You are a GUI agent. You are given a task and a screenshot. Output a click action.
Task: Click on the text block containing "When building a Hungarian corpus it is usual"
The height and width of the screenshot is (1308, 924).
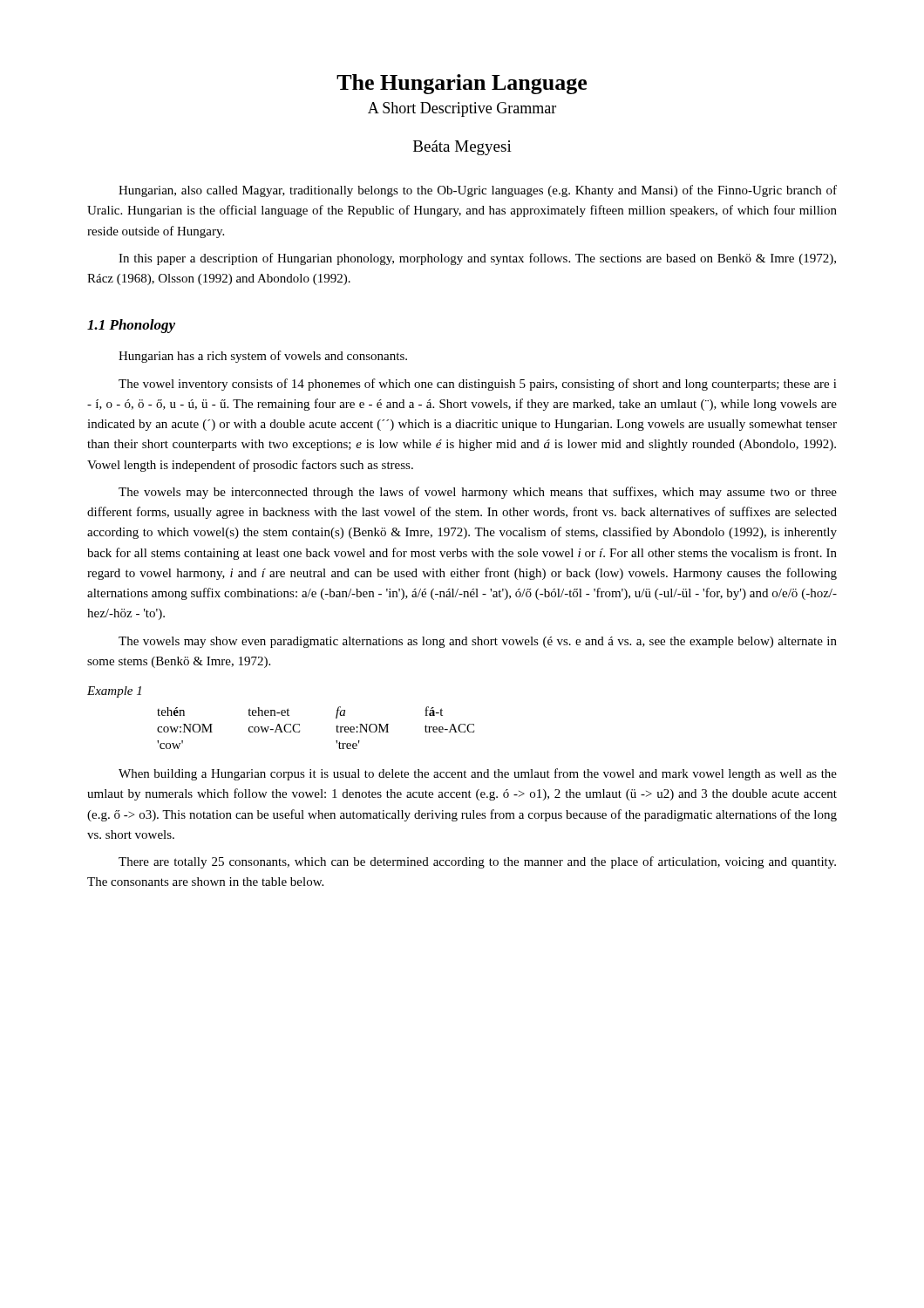click(462, 828)
